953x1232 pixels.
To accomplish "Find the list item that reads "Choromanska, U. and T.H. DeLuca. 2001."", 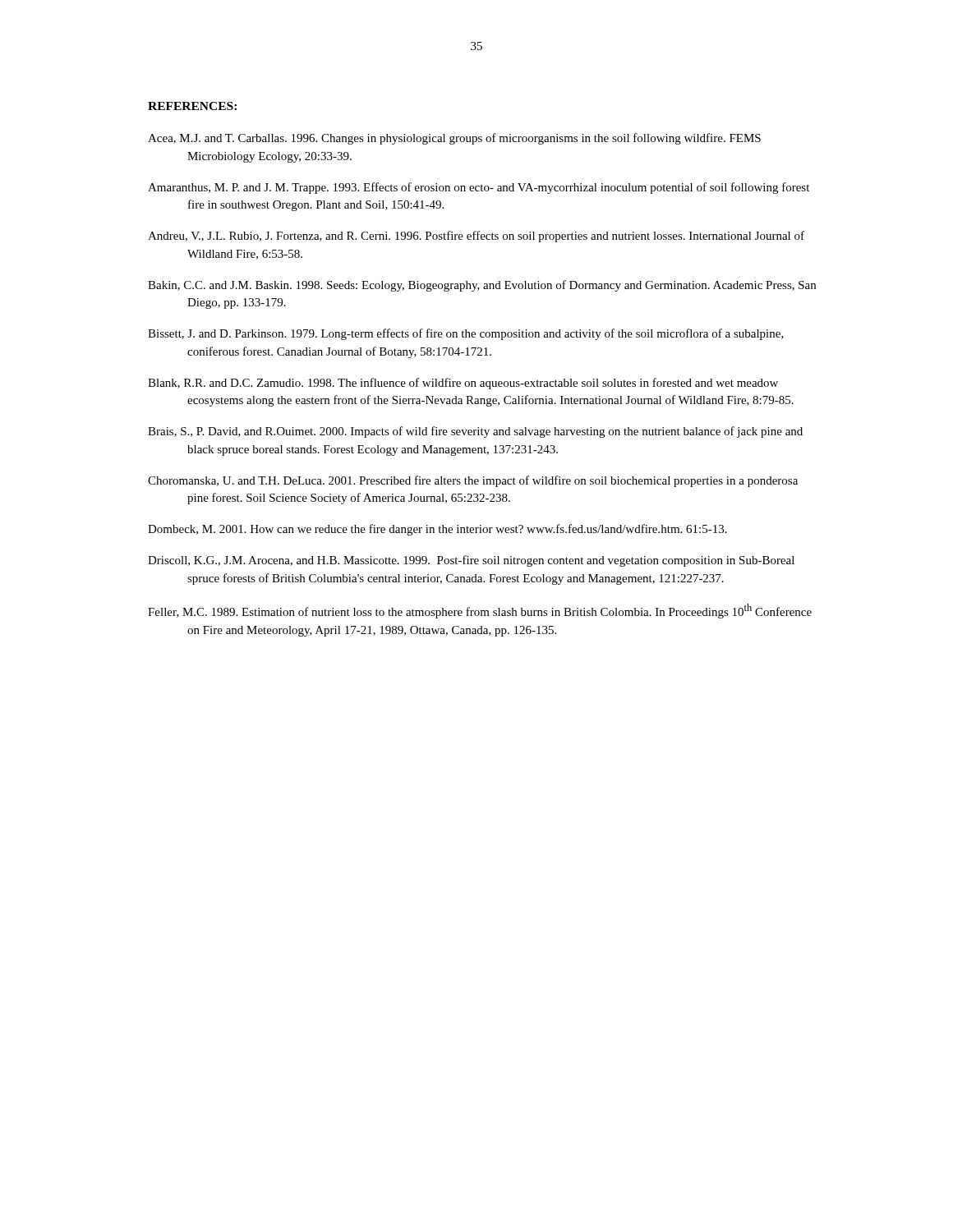I will coord(473,489).
